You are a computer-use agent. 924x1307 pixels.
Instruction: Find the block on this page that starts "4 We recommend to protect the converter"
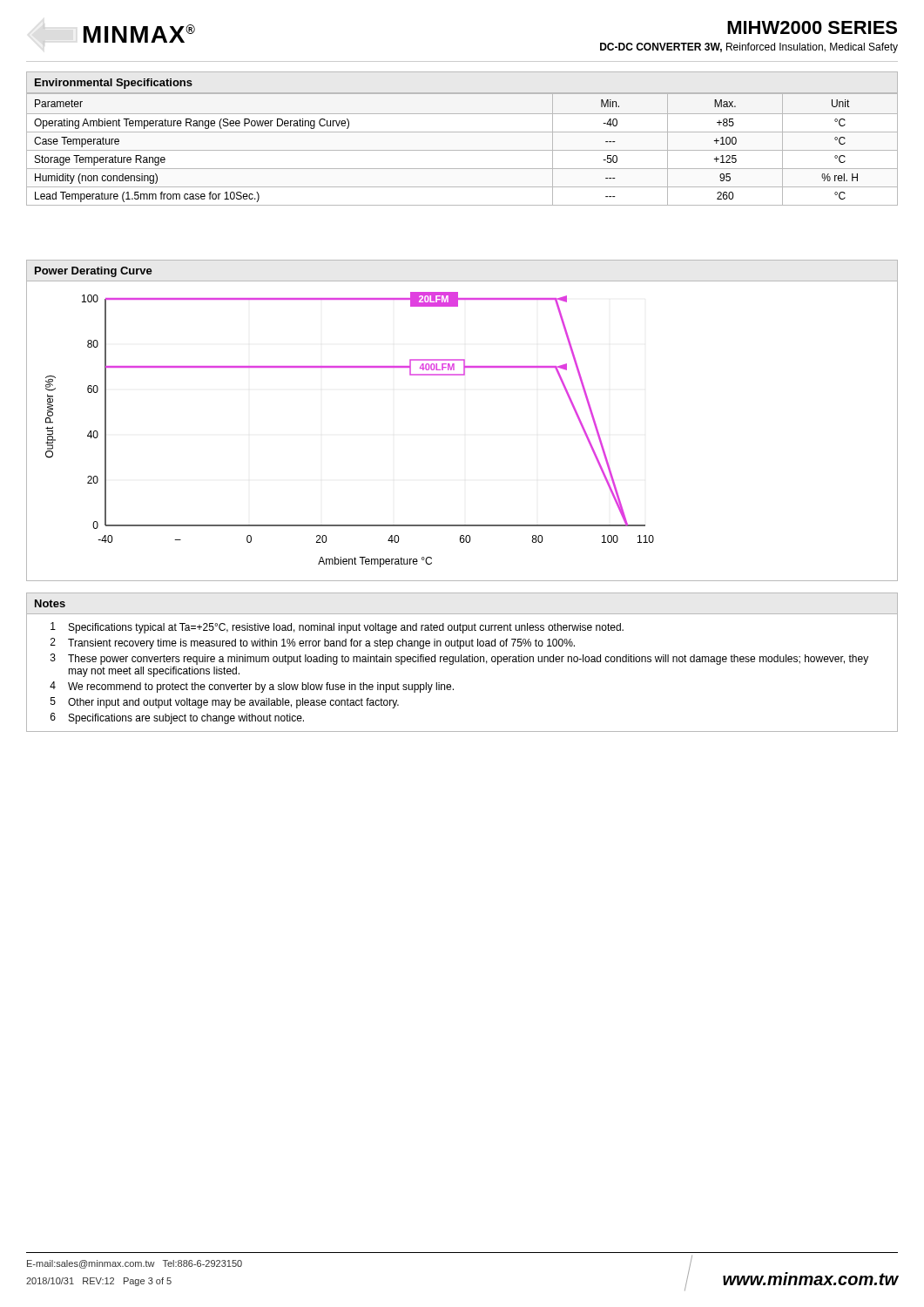(x=462, y=687)
